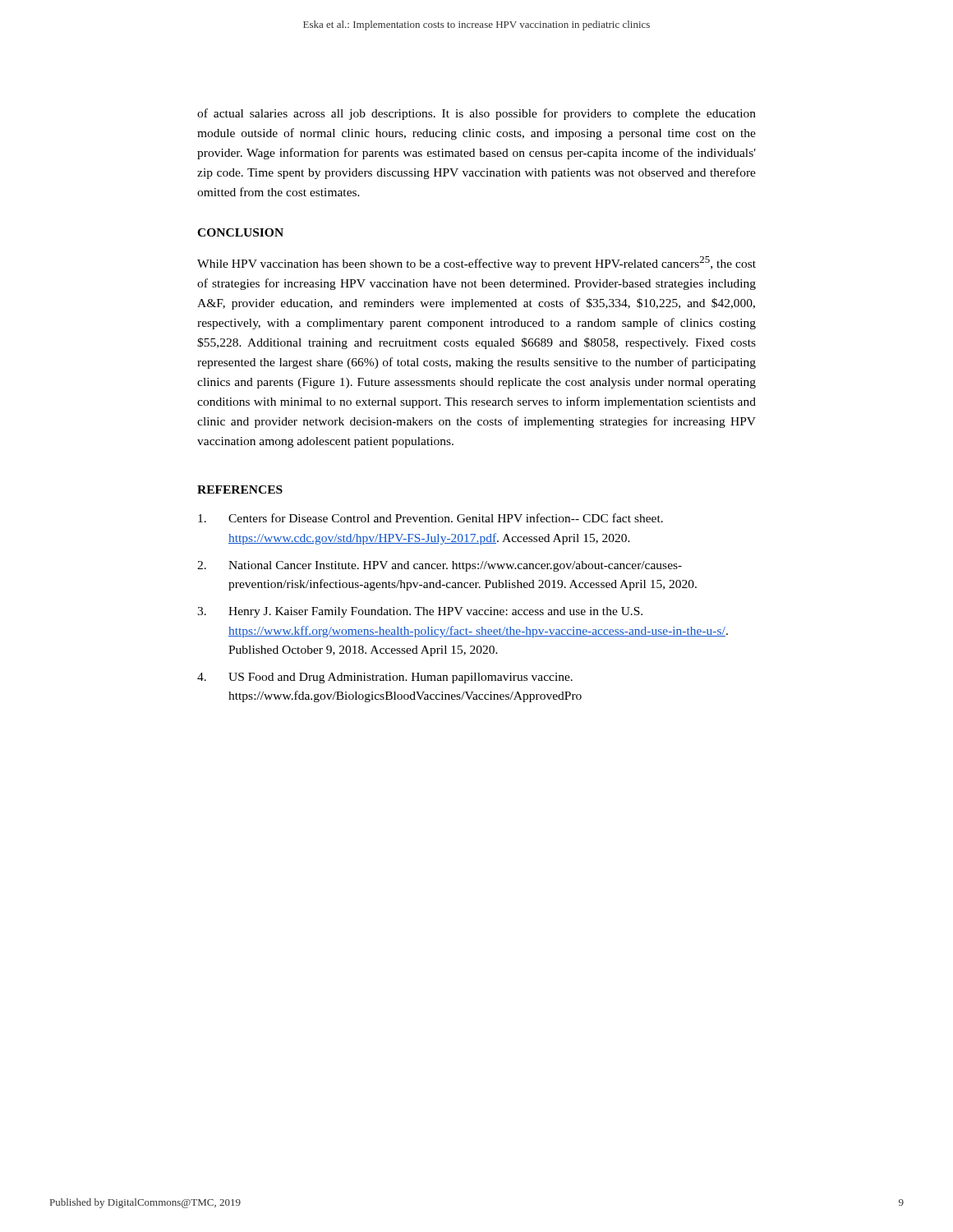Select the region starting "3. Henry J. Kaiser Family Foundation. The HPV"
953x1232 pixels.
[476, 630]
